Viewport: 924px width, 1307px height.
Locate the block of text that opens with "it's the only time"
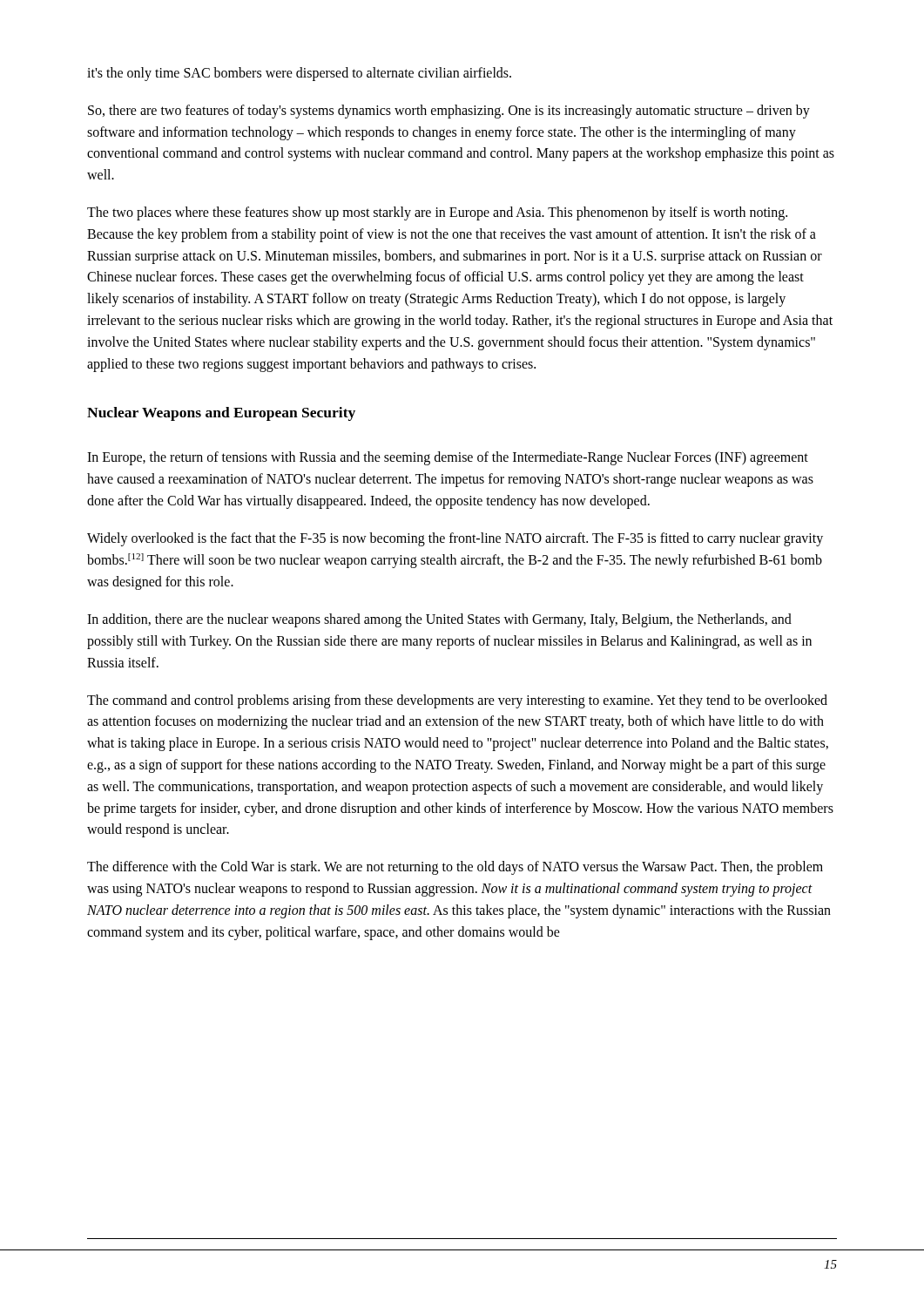[300, 73]
